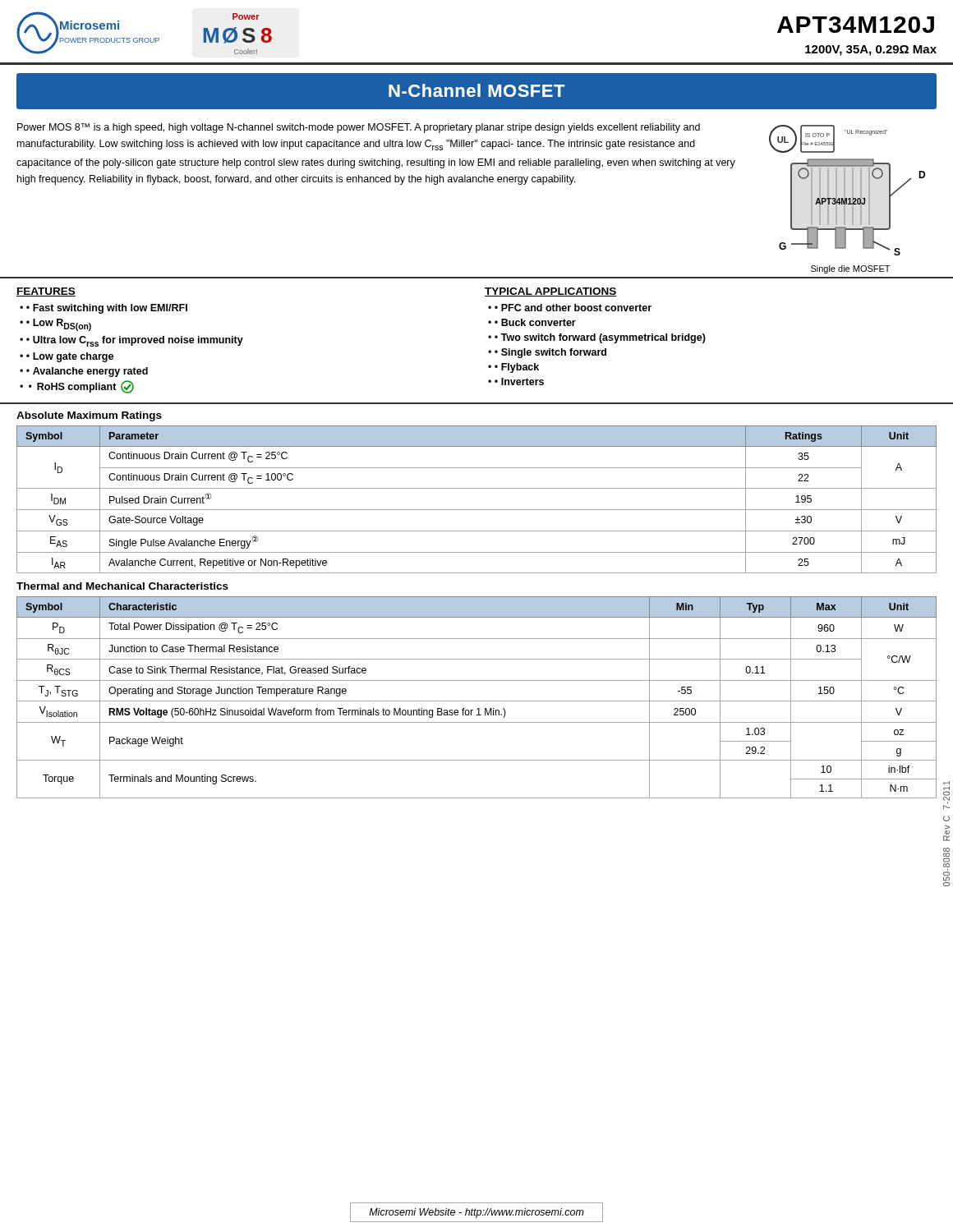Click on the block starting "• RoHS compliant"
The height and width of the screenshot is (1232, 953).
coord(81,387)
